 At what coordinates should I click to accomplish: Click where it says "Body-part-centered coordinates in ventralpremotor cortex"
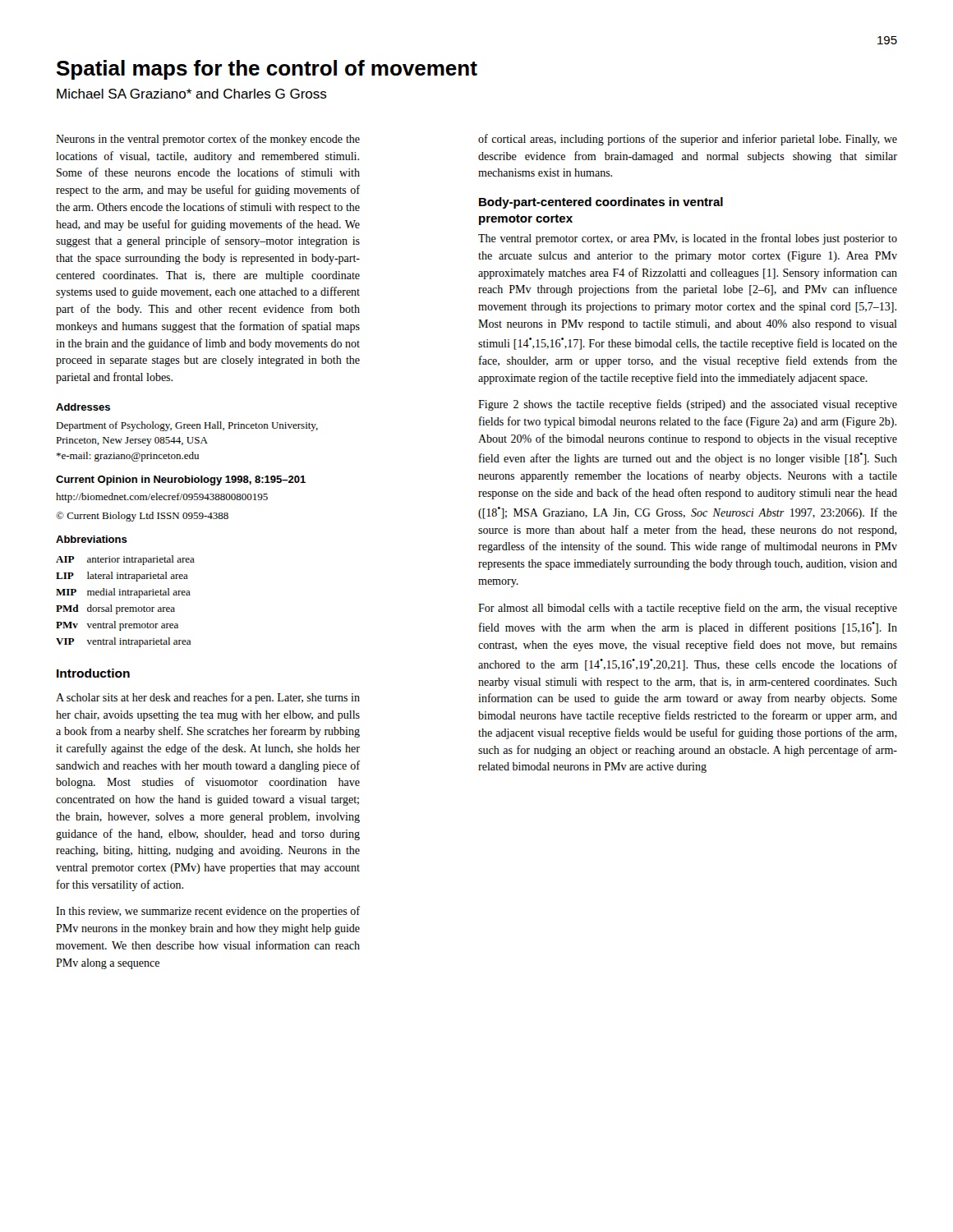(601, 210)
